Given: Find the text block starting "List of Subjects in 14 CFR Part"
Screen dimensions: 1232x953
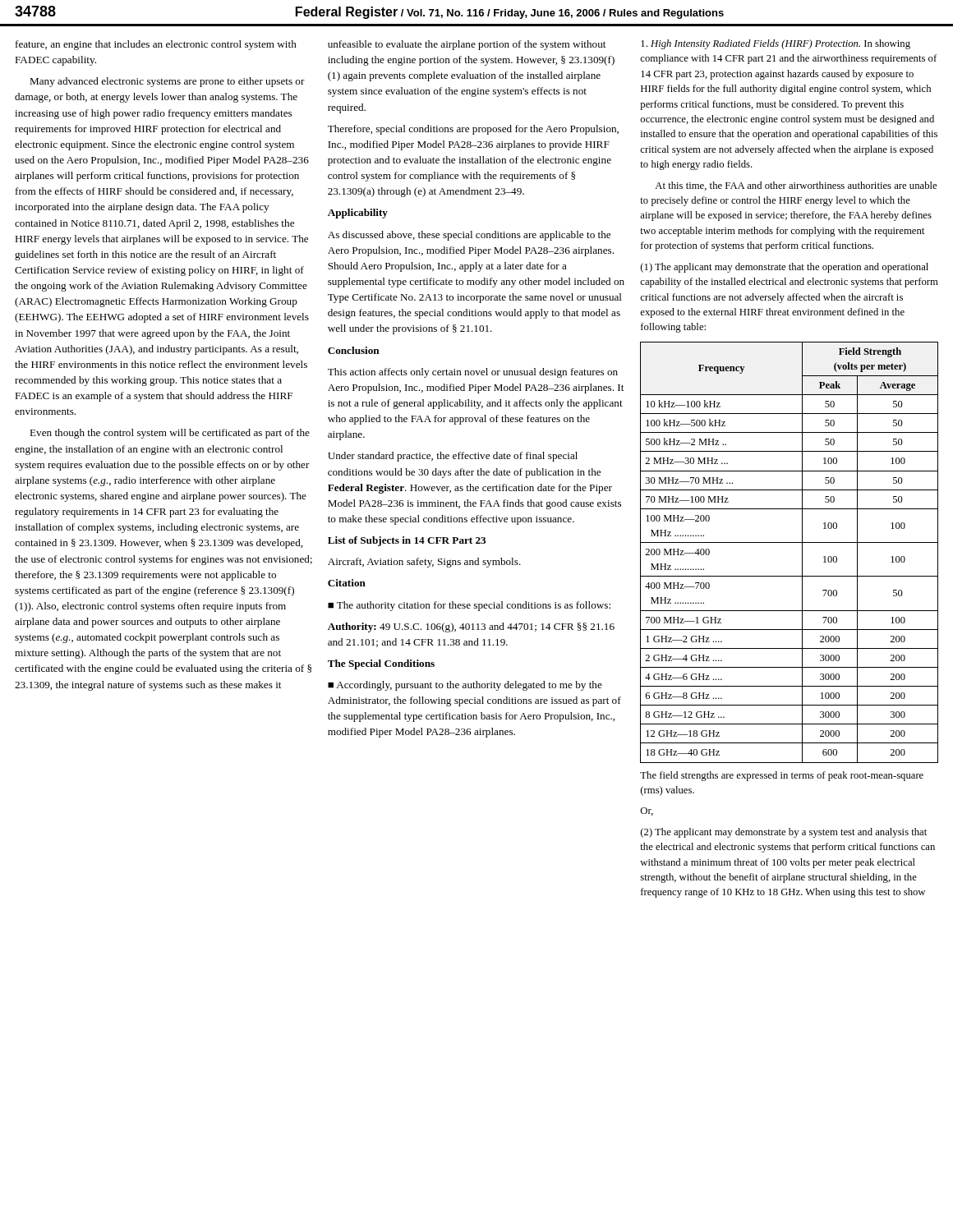Looking at the screenshot, I should [476, 540].
